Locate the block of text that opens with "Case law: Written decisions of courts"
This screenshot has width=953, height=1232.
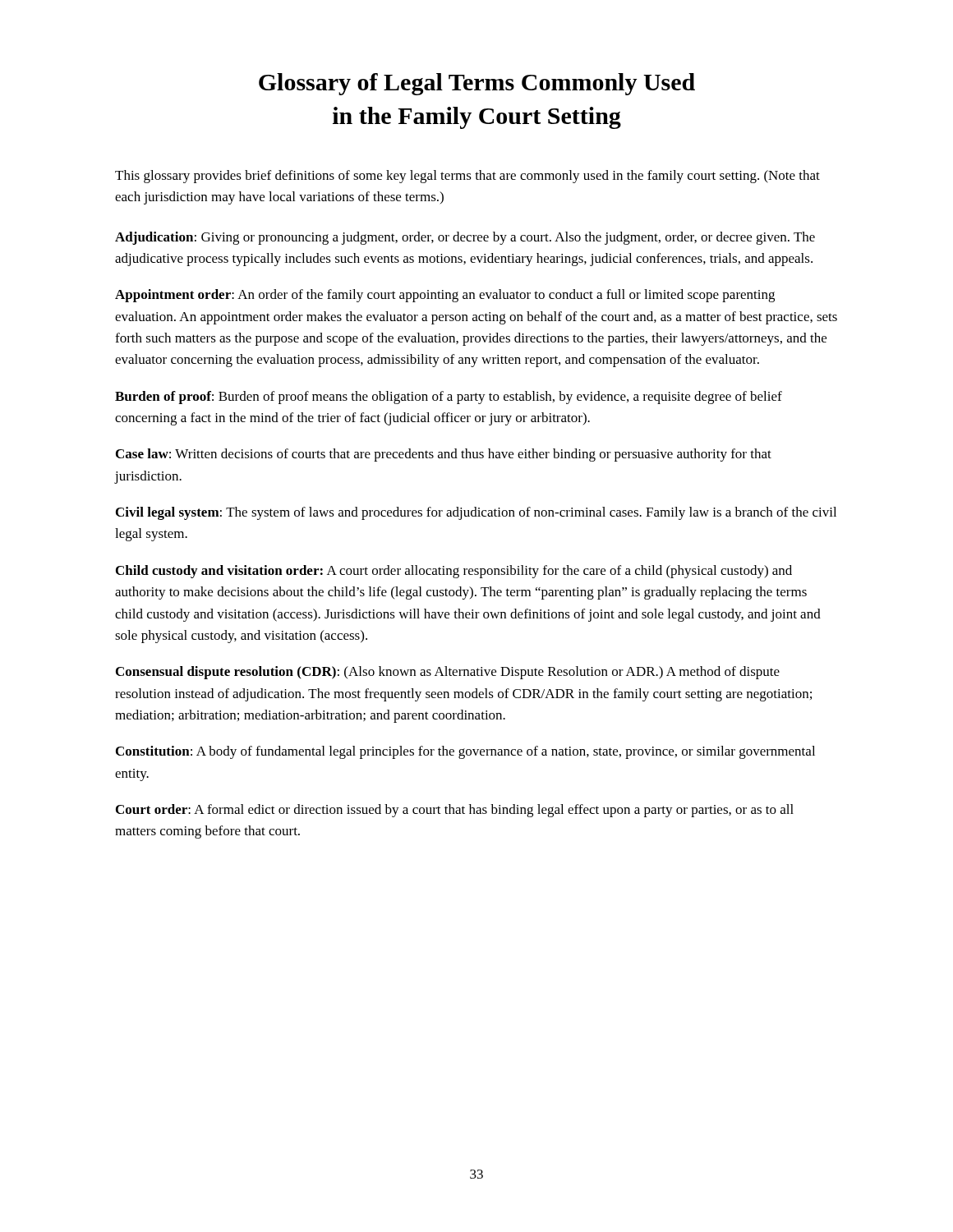(443, 465)
